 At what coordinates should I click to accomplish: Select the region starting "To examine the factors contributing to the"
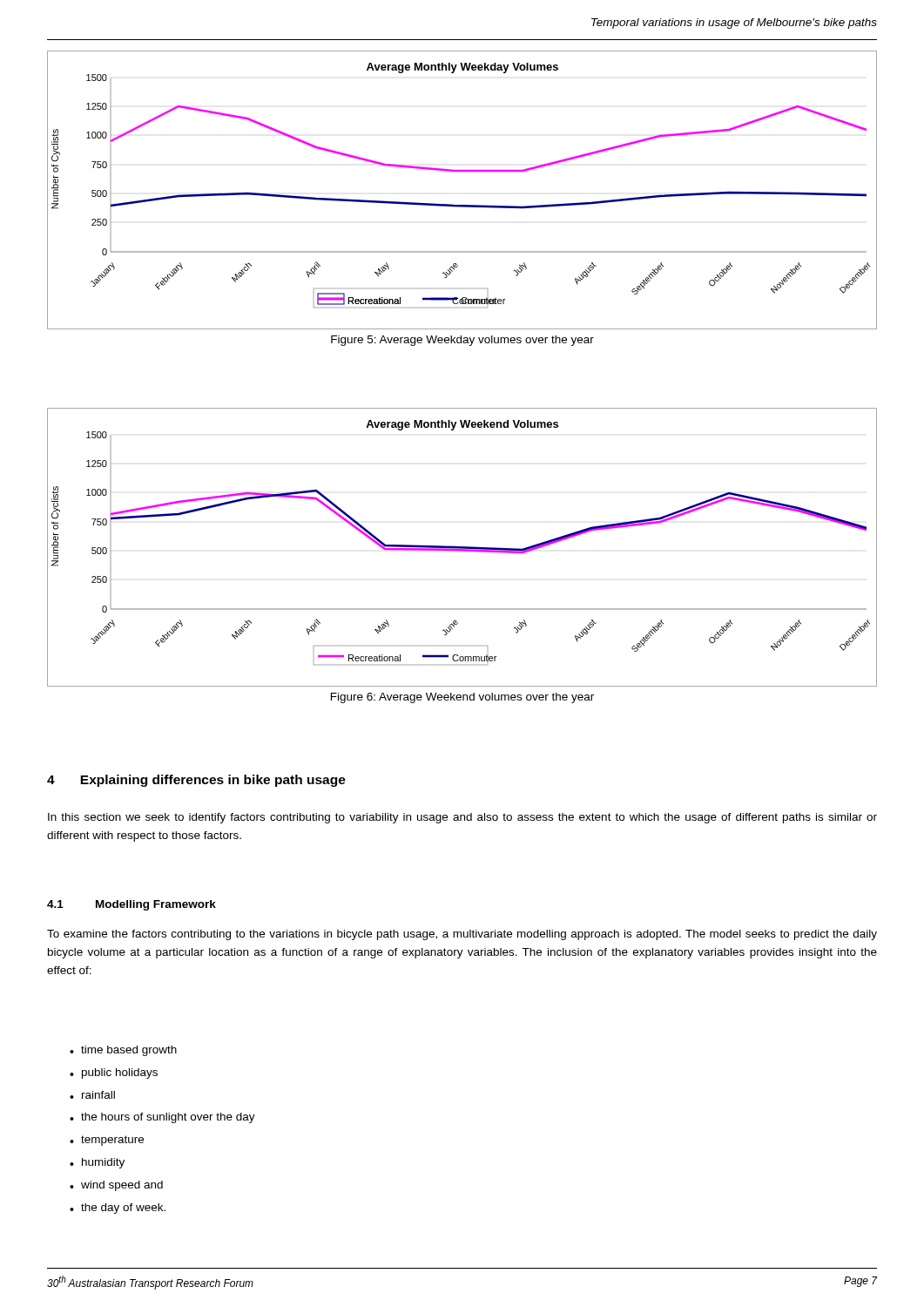tap(462, 952)
